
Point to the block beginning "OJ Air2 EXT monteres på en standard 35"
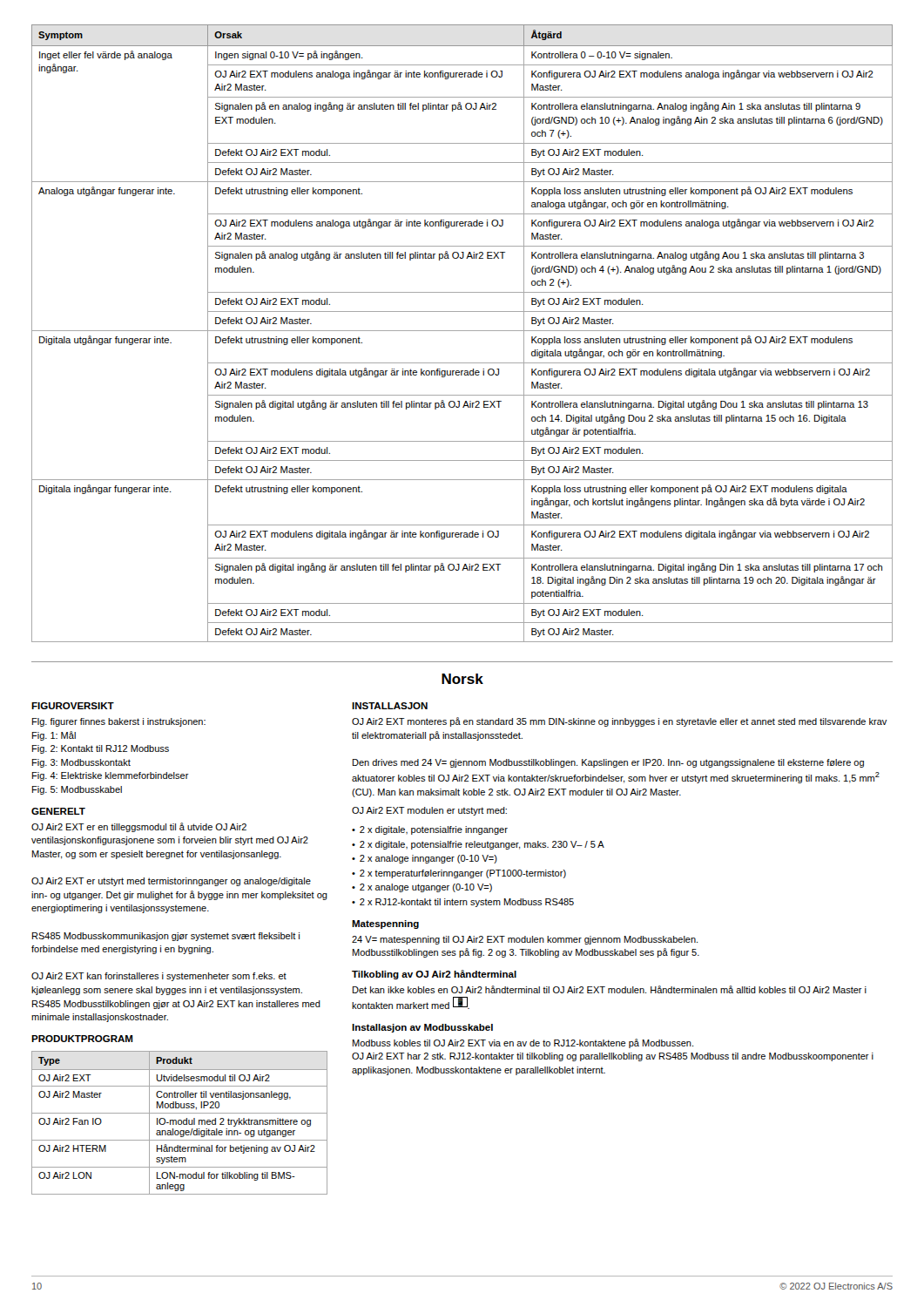pyautogui.click(x=619, y=757)
